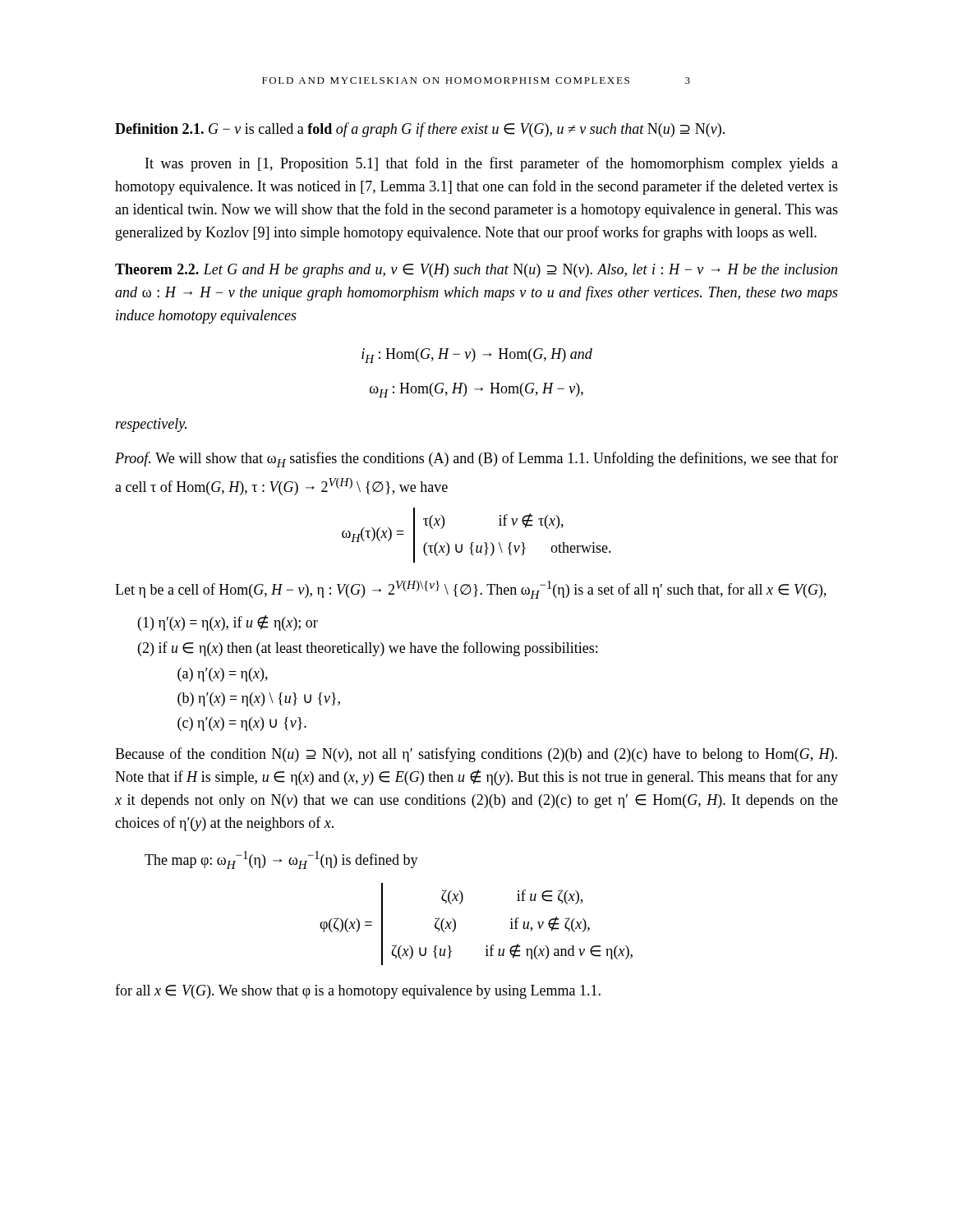Select the text block starting "(b) η′(x) = η(x)"

pos(259,698)
